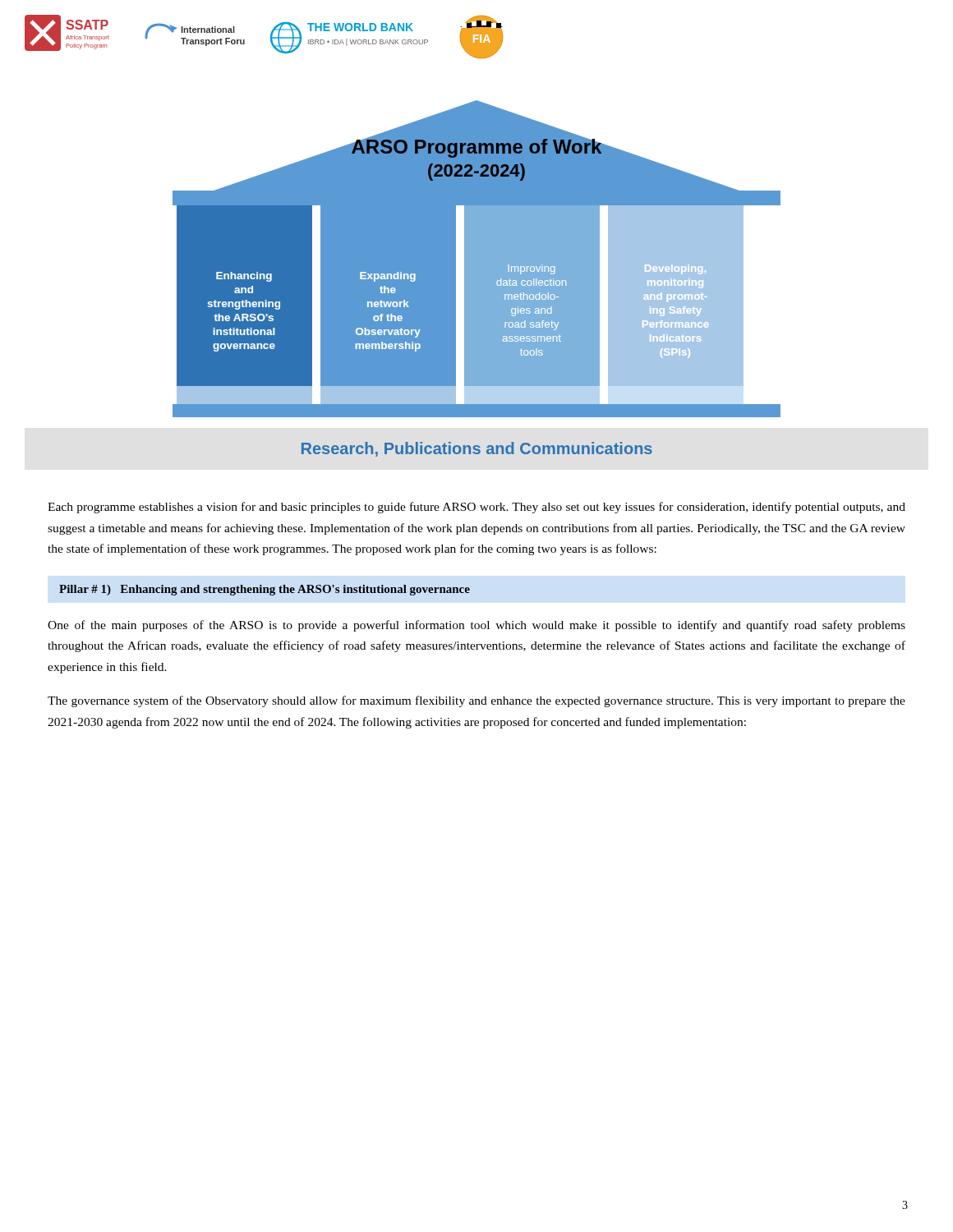Locate the text block that reads "The governance system of the Observatory"
Screen dimensions: 1232x953
point(476,711)
